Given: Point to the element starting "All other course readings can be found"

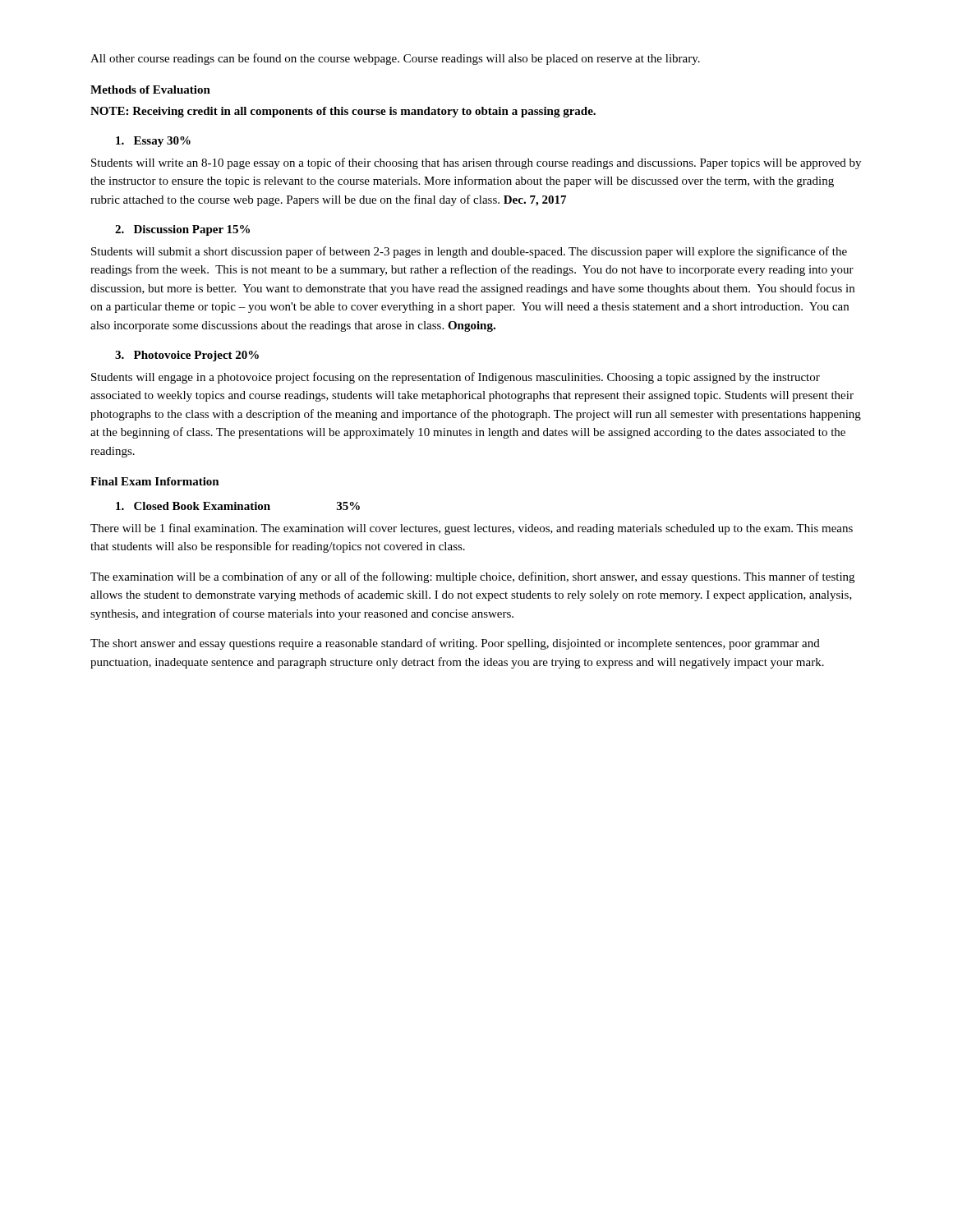Looking at the screenshot, I should [395, 58].
